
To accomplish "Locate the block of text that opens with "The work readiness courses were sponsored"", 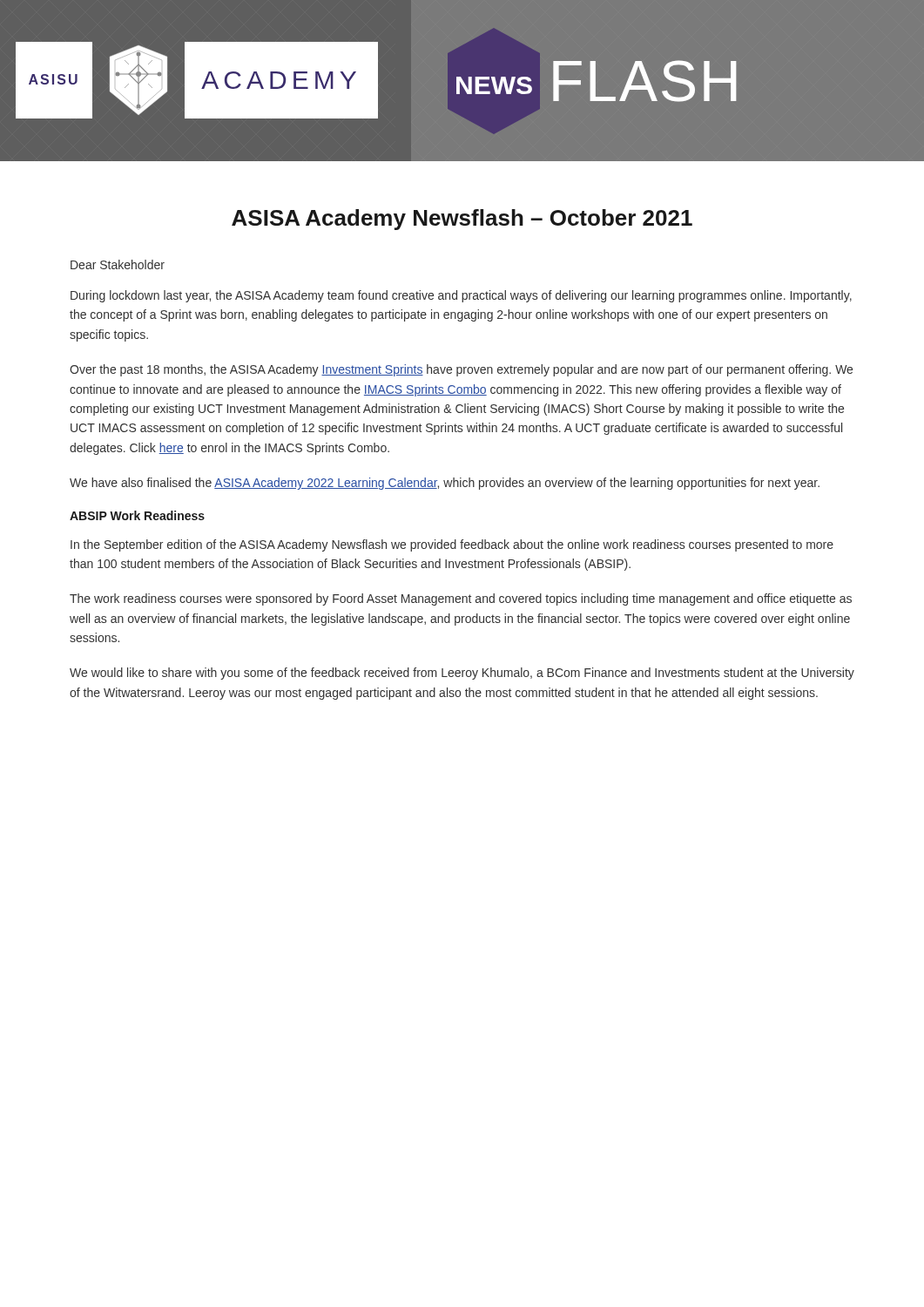I will 461,618.
